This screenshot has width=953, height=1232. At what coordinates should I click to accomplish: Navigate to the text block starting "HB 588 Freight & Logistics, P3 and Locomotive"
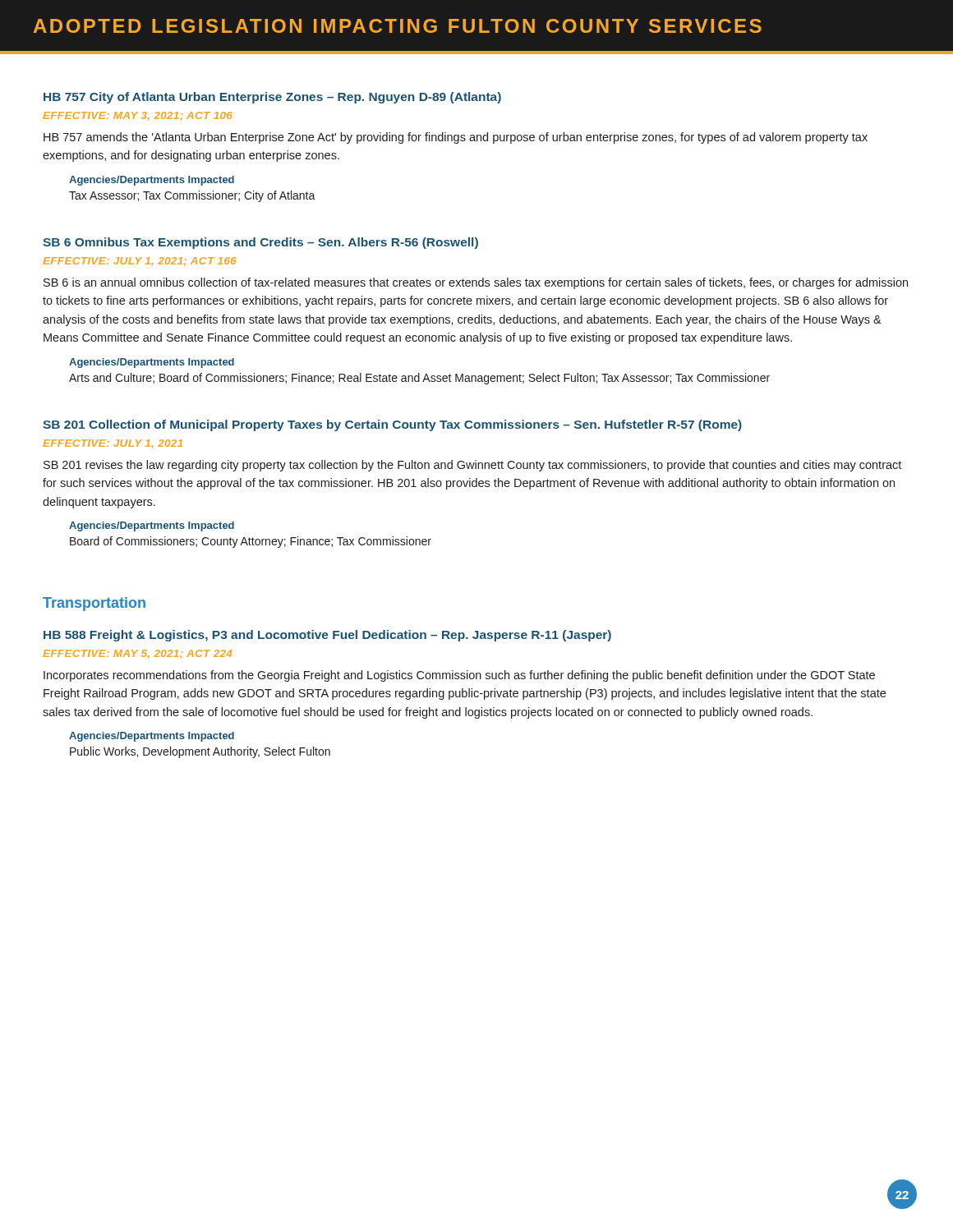[476, 635]
